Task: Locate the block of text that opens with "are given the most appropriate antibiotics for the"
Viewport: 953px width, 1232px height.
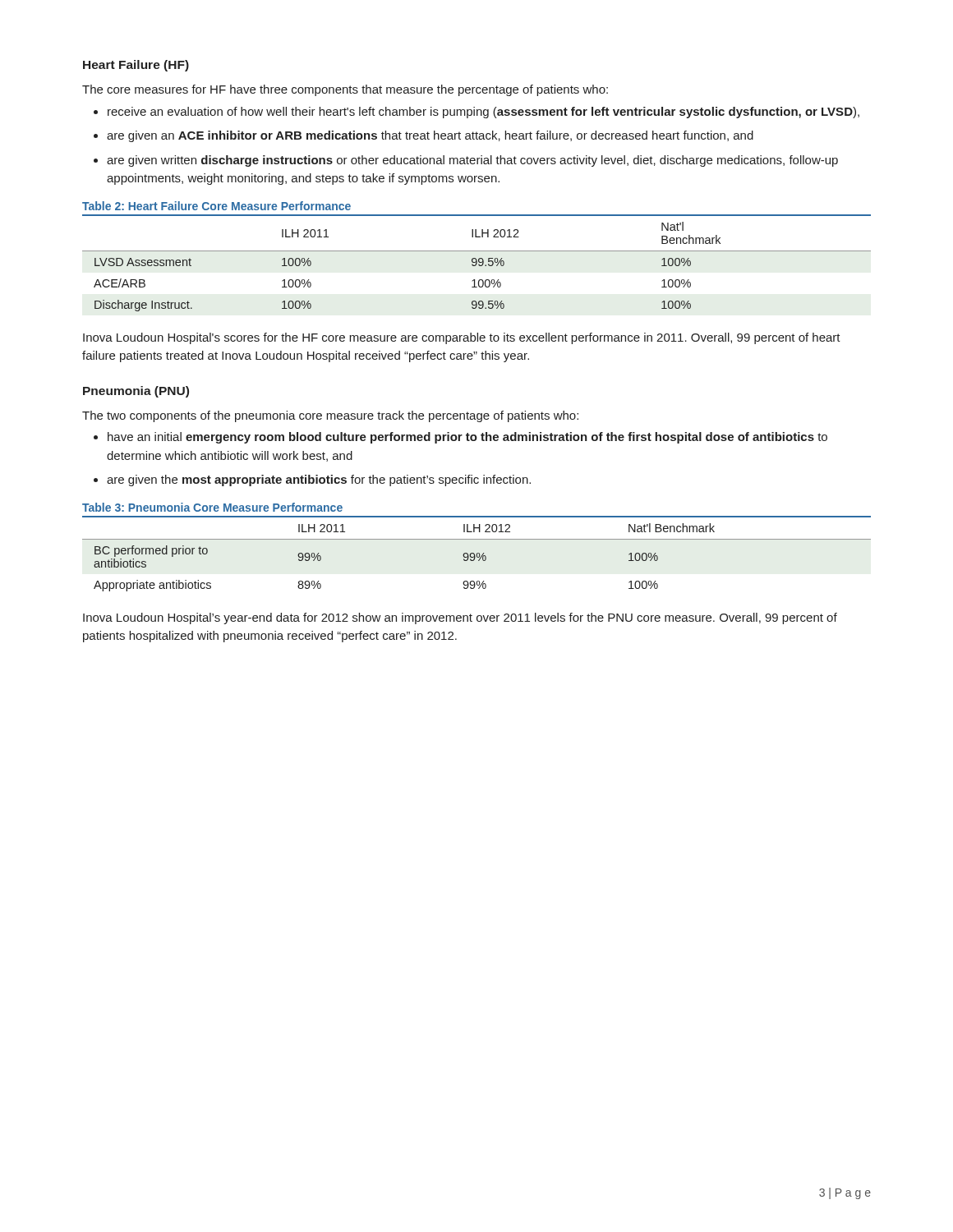Action: point(319,479)
